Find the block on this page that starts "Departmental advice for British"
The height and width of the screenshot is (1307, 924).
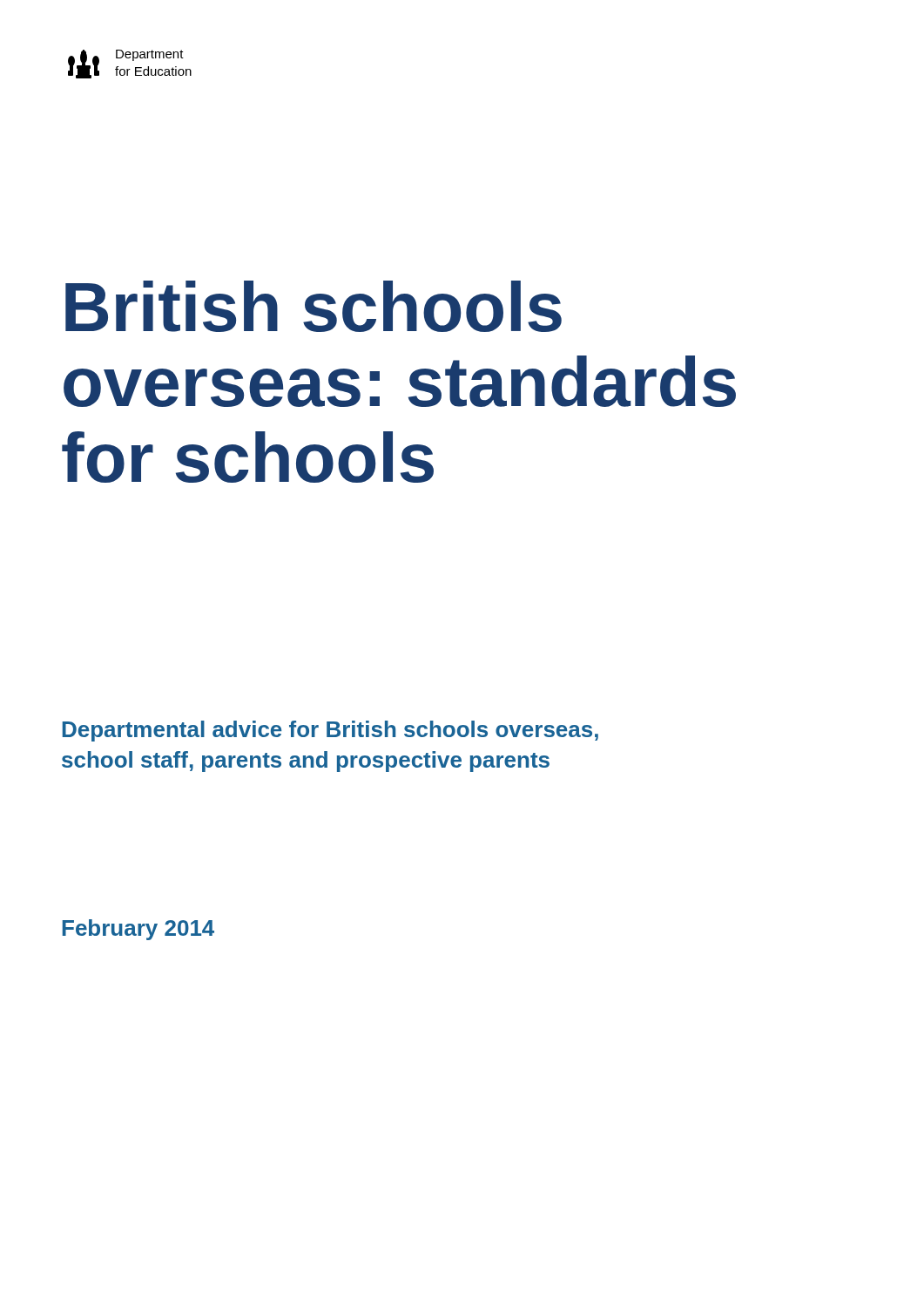[x=366, y=745]
